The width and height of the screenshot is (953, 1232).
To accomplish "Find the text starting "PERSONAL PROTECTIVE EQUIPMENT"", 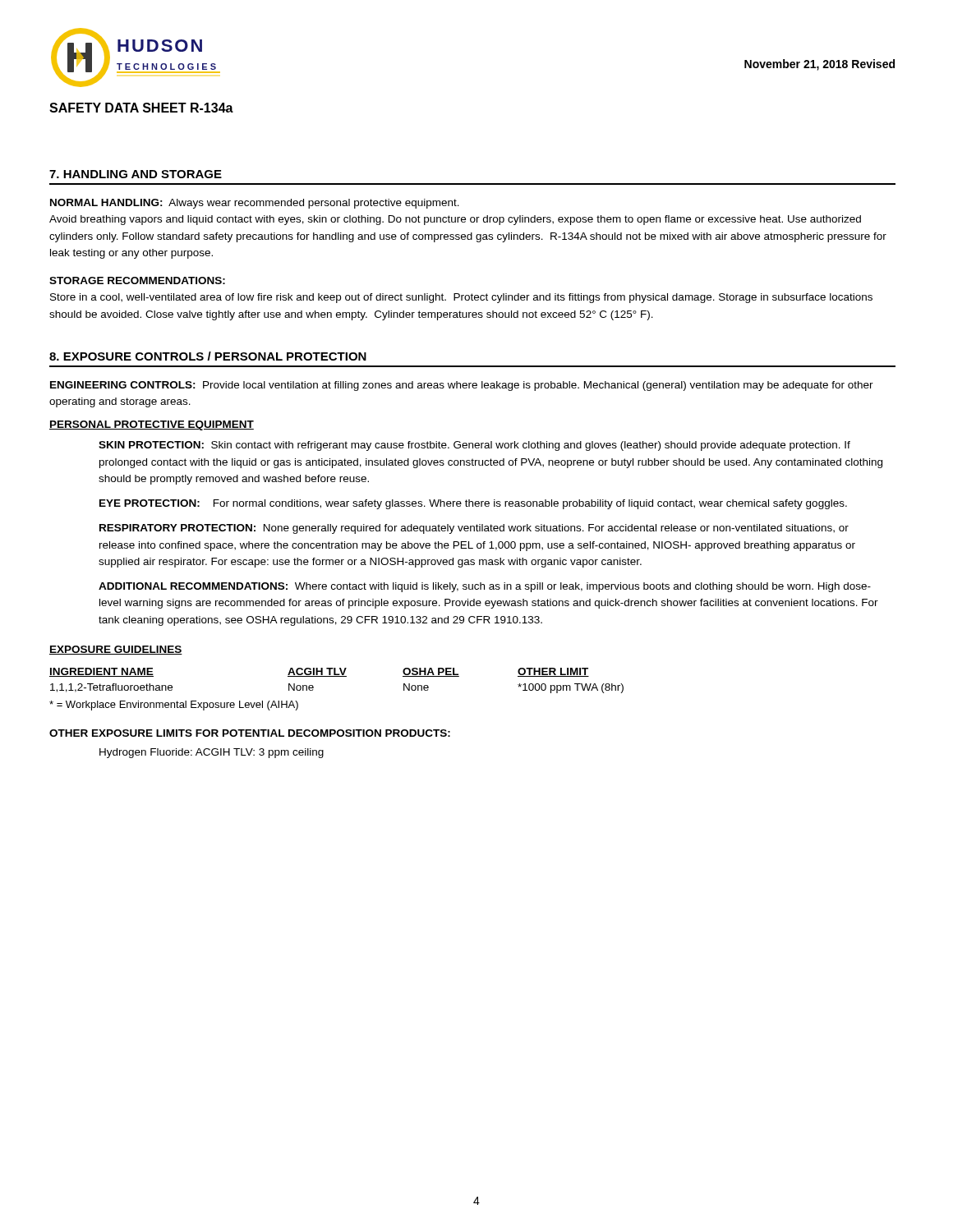I will coord(151,424).
